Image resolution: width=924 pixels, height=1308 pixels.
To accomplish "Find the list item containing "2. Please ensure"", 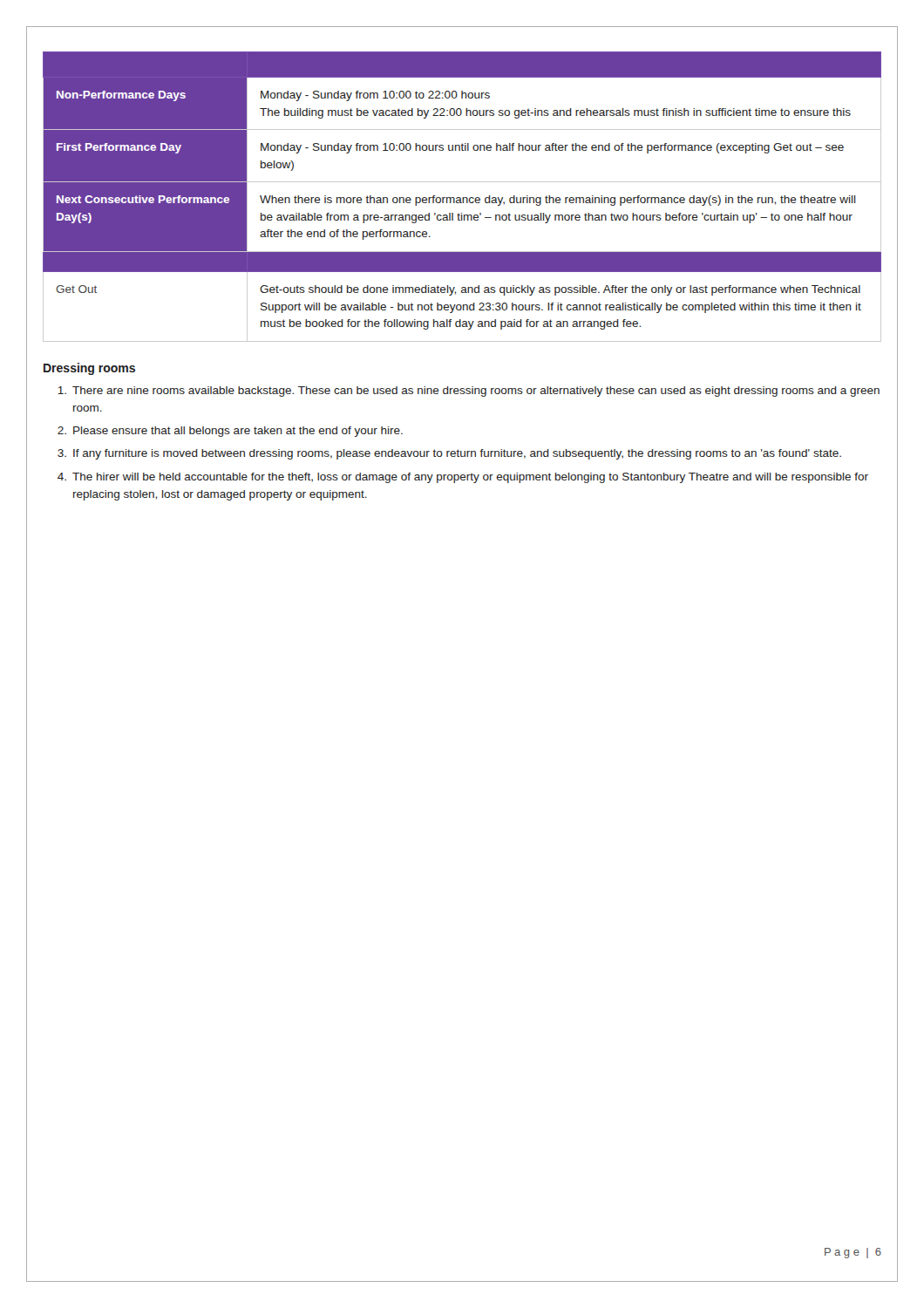I will tap(230, 432).
